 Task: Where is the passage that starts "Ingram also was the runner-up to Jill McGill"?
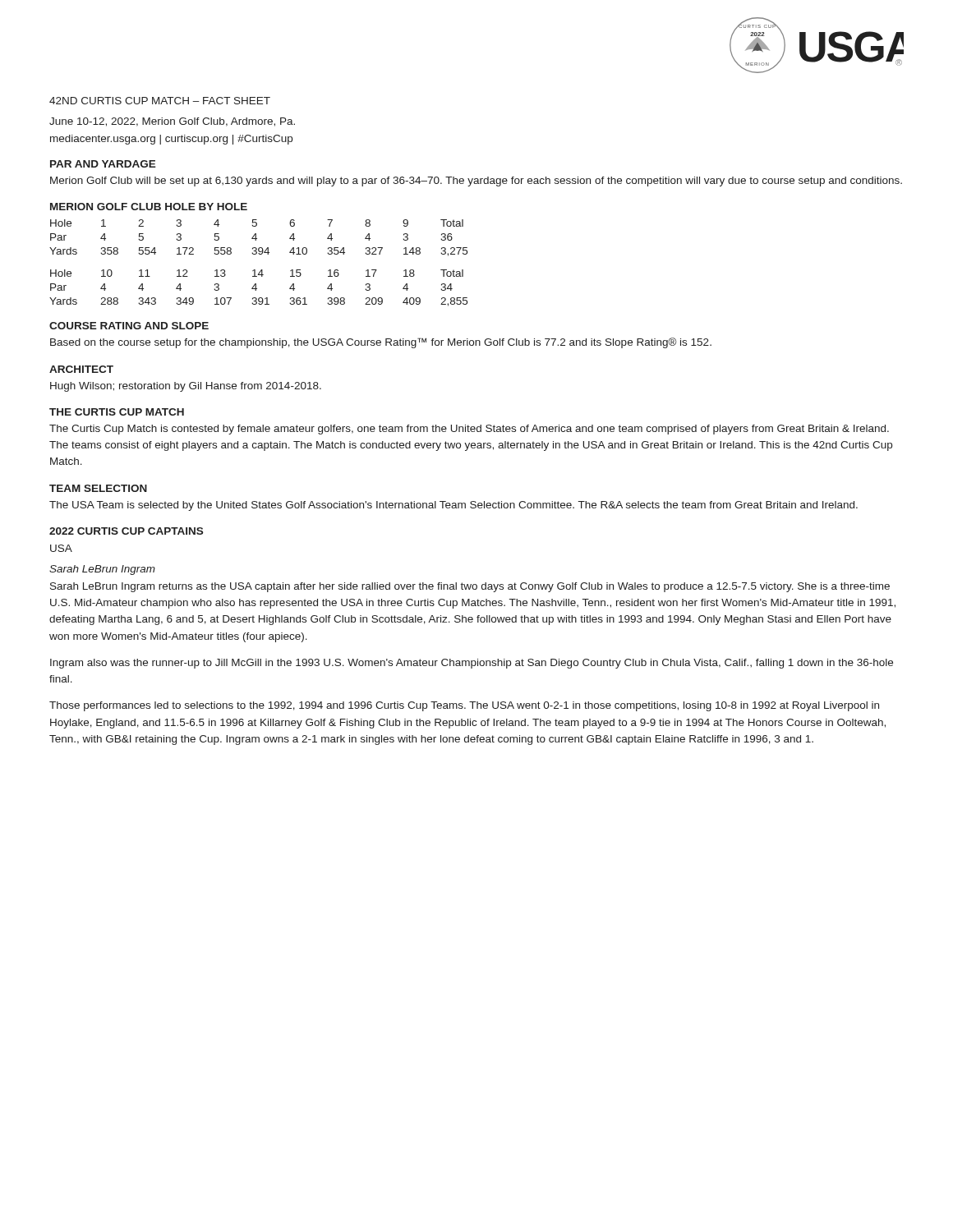tap(471, 671)
